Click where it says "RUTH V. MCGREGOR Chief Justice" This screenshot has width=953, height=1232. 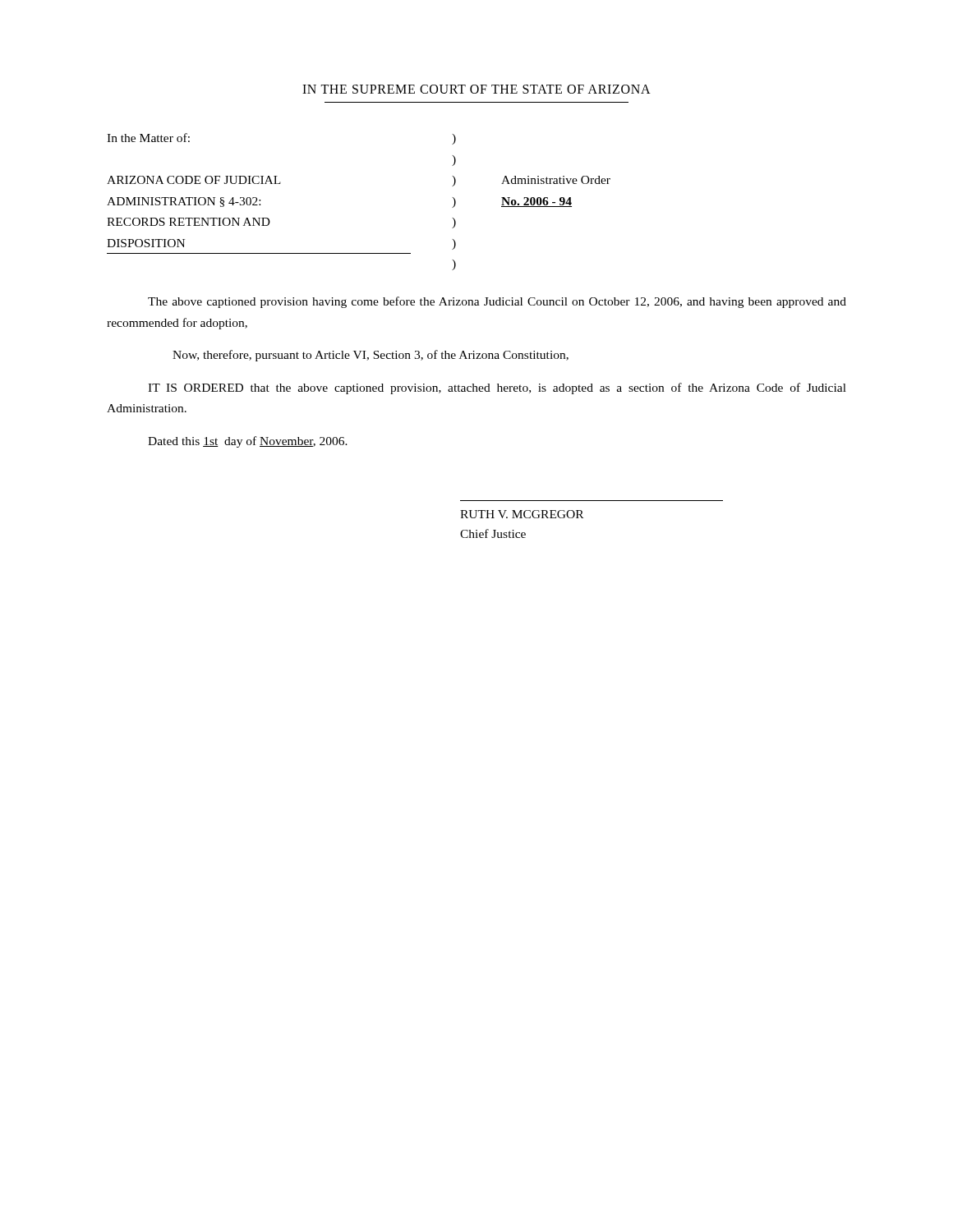point(522,514)
